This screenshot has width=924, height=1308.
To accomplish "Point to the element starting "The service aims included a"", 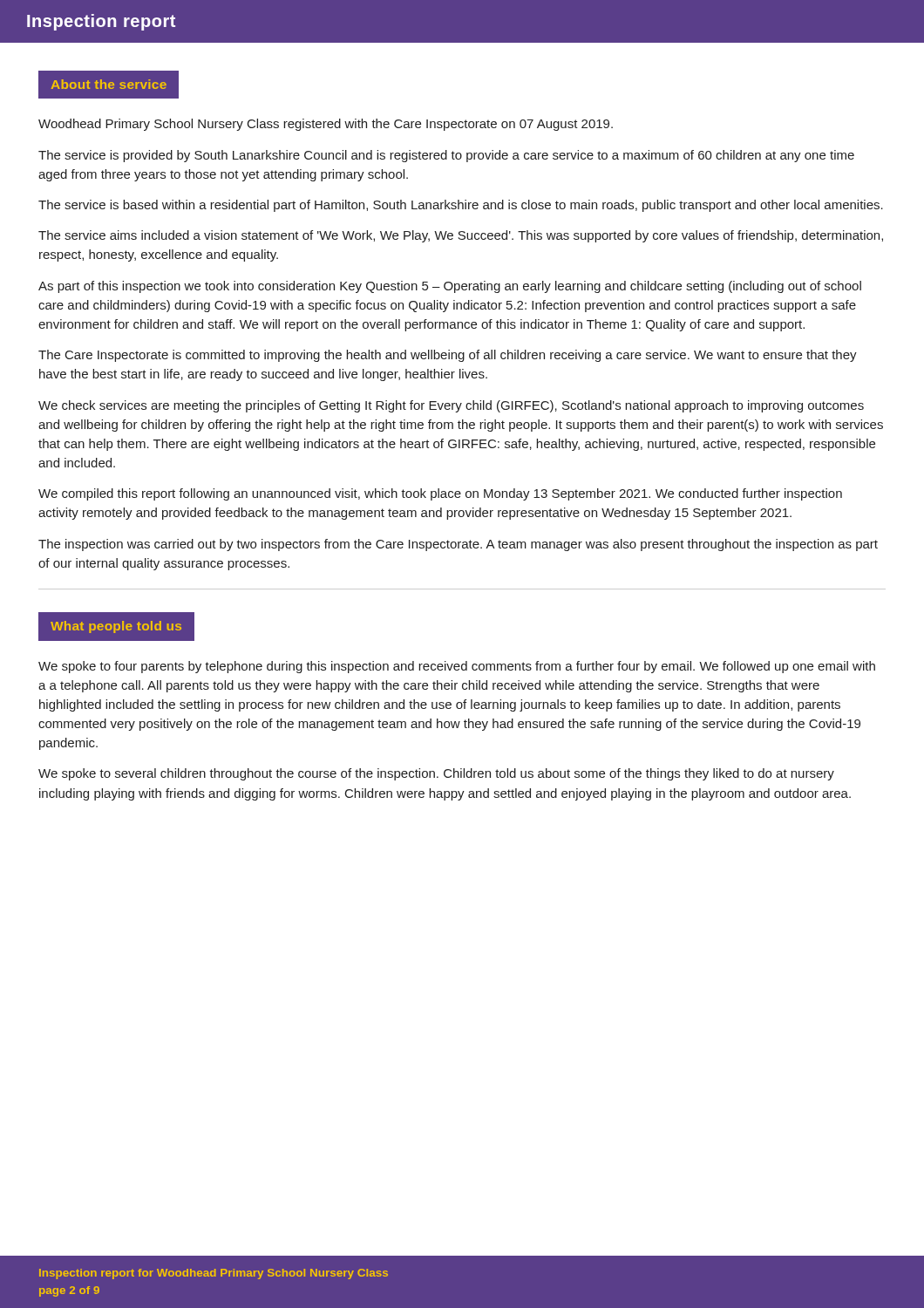I will (x=461, y=245).
